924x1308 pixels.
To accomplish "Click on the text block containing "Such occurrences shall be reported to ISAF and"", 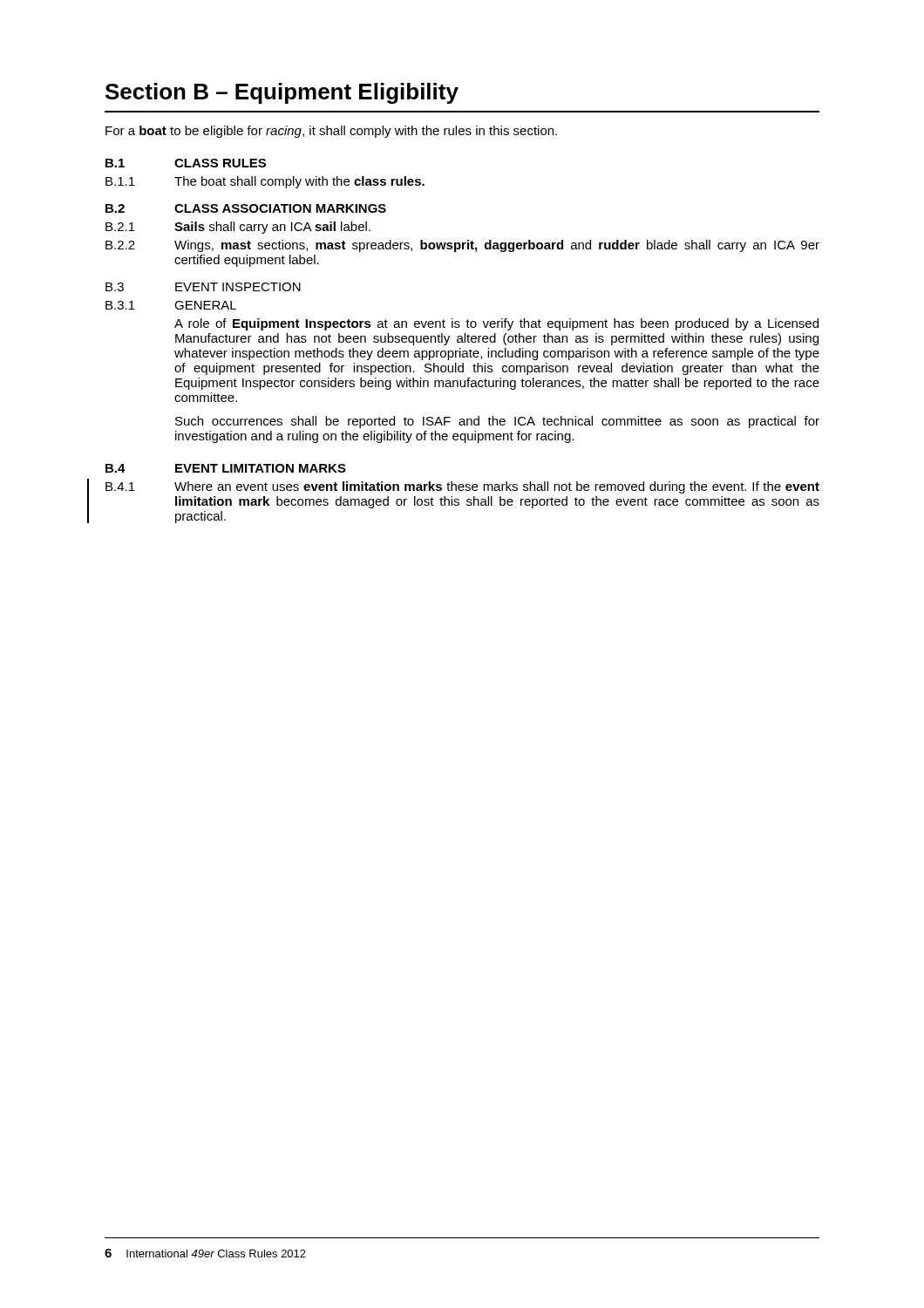I will point(497,428).
